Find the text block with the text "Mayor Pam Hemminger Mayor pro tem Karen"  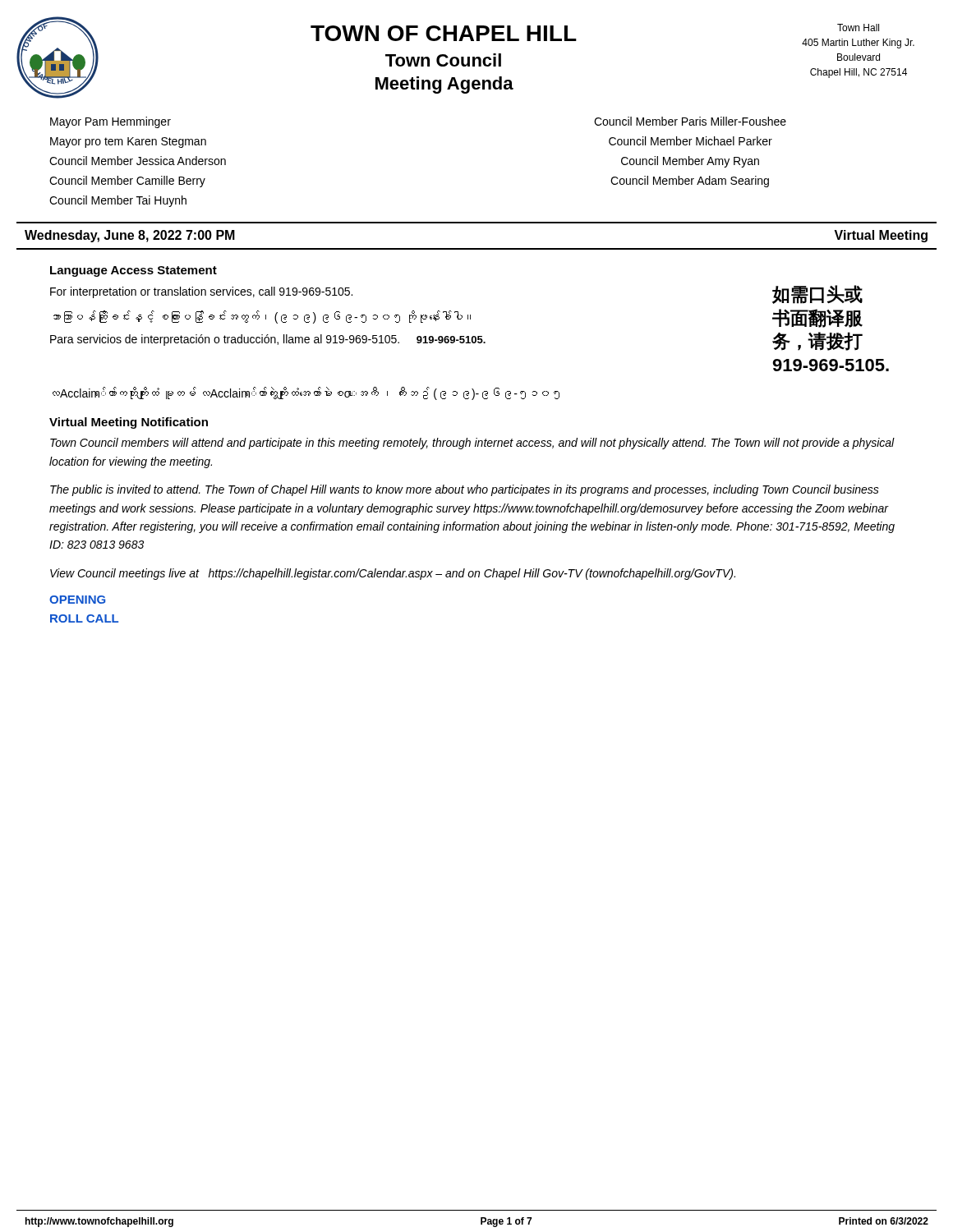coord(110,122)
